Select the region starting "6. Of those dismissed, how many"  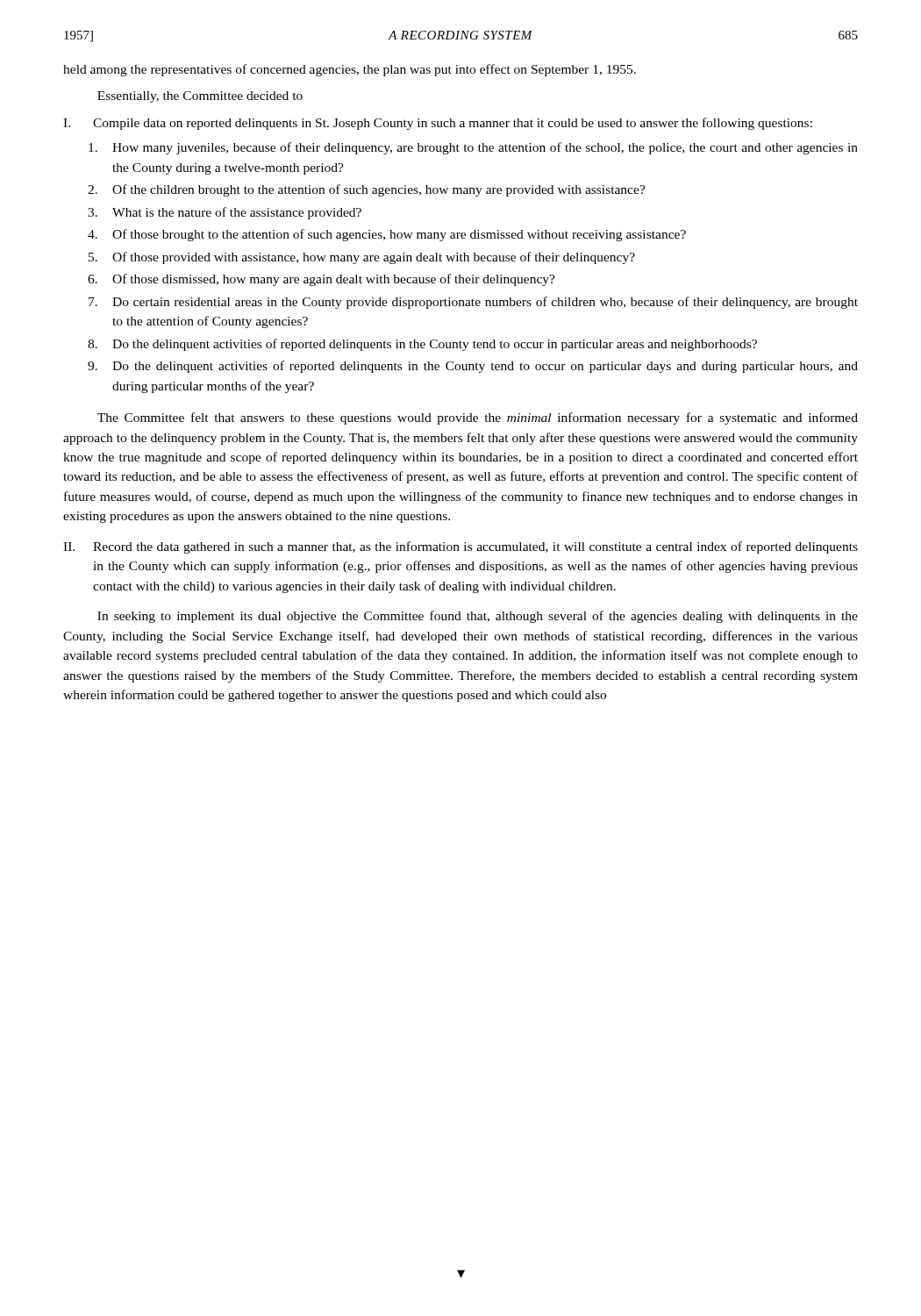(473, 279)
